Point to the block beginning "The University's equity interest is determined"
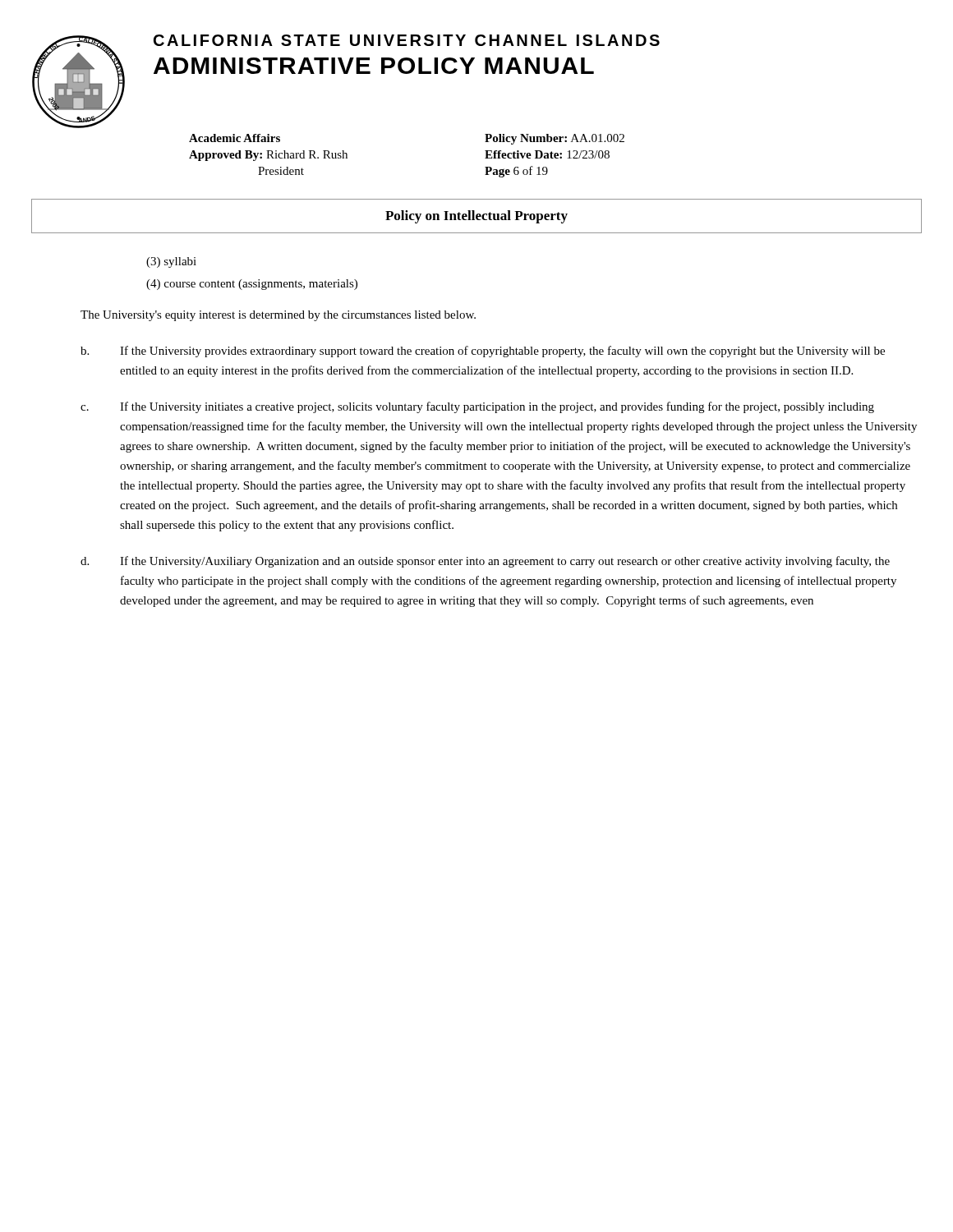Viewport: 953px width, 1232px height. pyautogui.click(x=279, y=315)
